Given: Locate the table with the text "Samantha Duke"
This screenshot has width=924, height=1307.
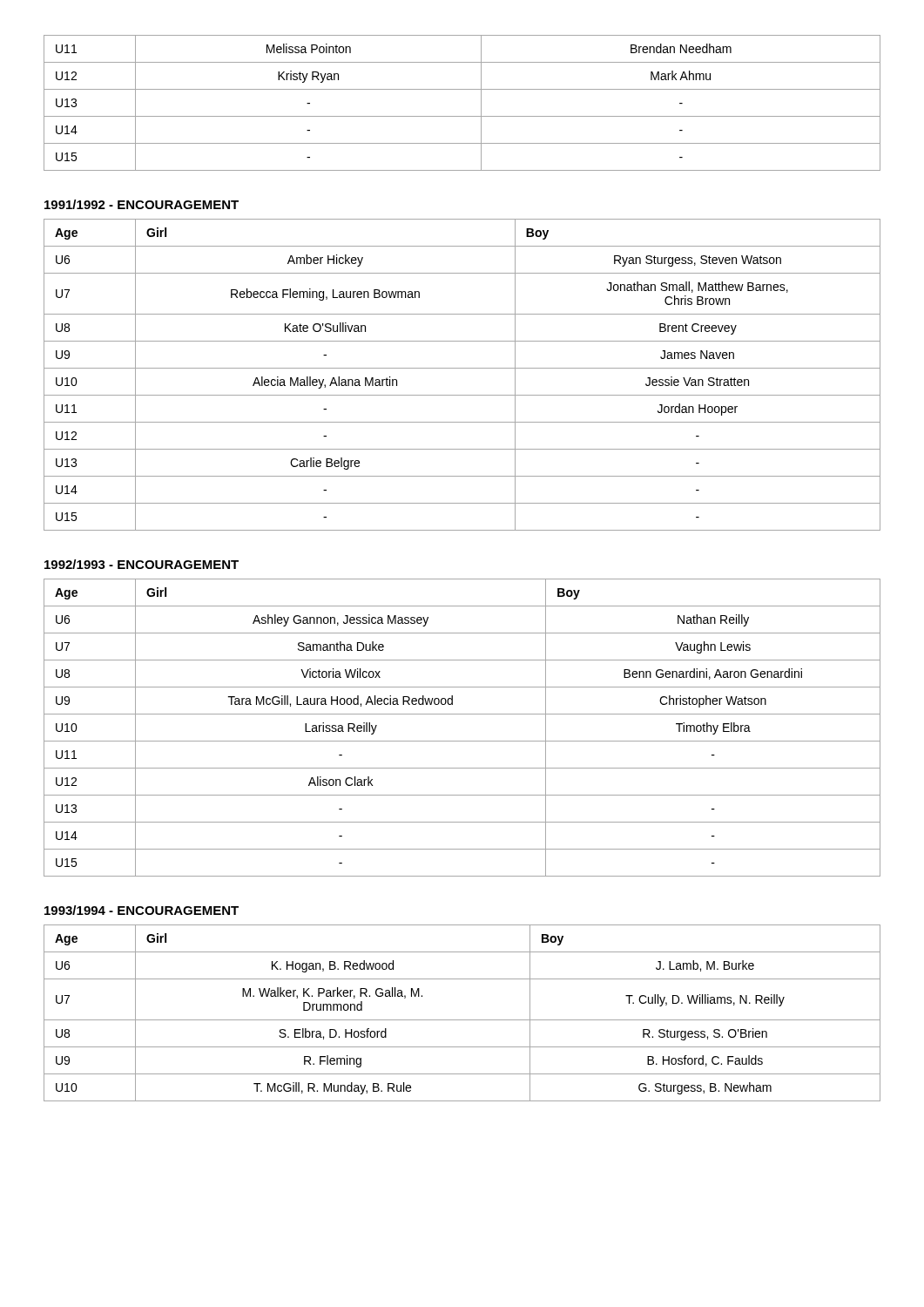Looking at the screenshot, I should 462,728.
